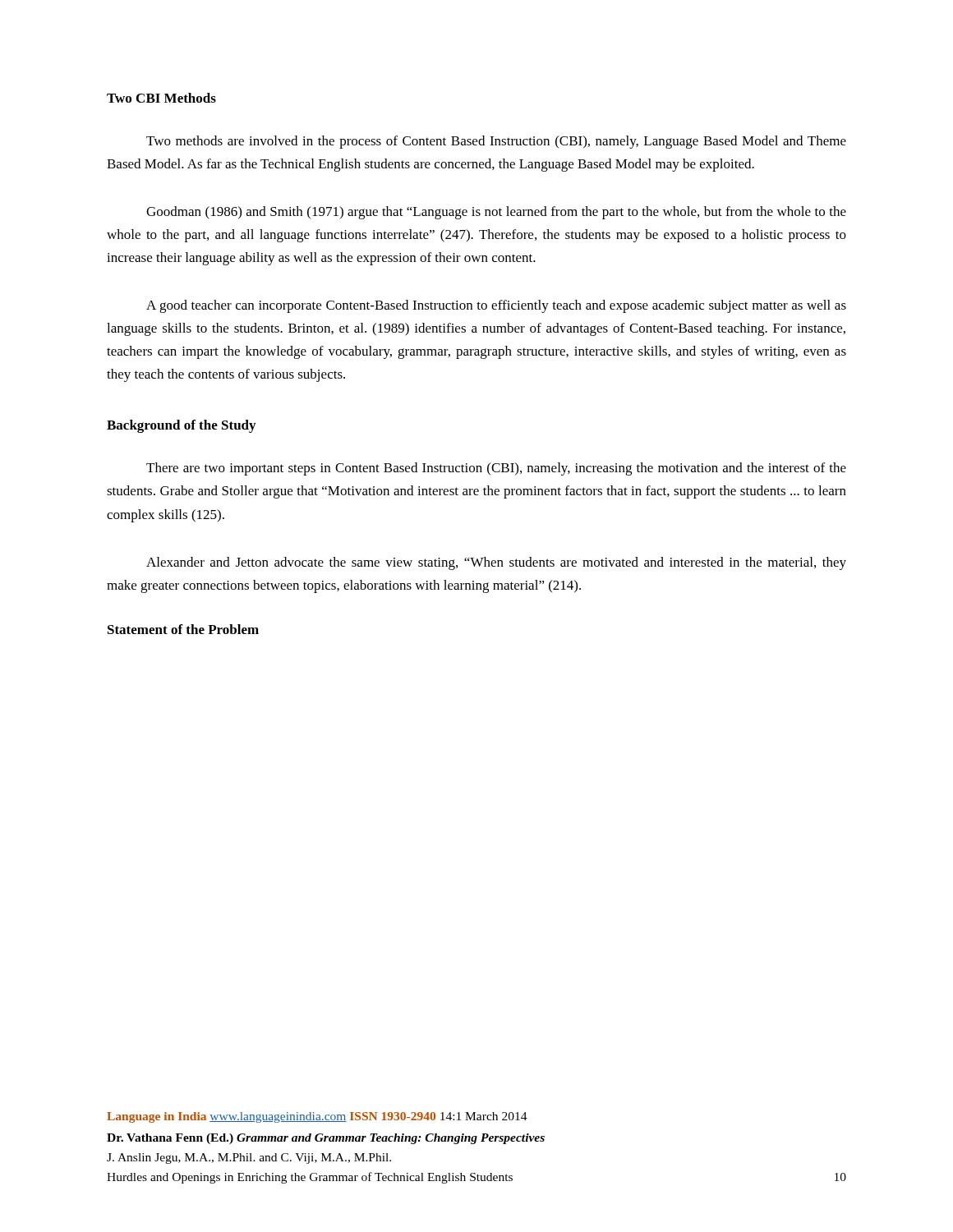Locate the text "Two CBI Methods"
Screen dimensions: 1232x953
pyautogui.click(x=161, y=98)
